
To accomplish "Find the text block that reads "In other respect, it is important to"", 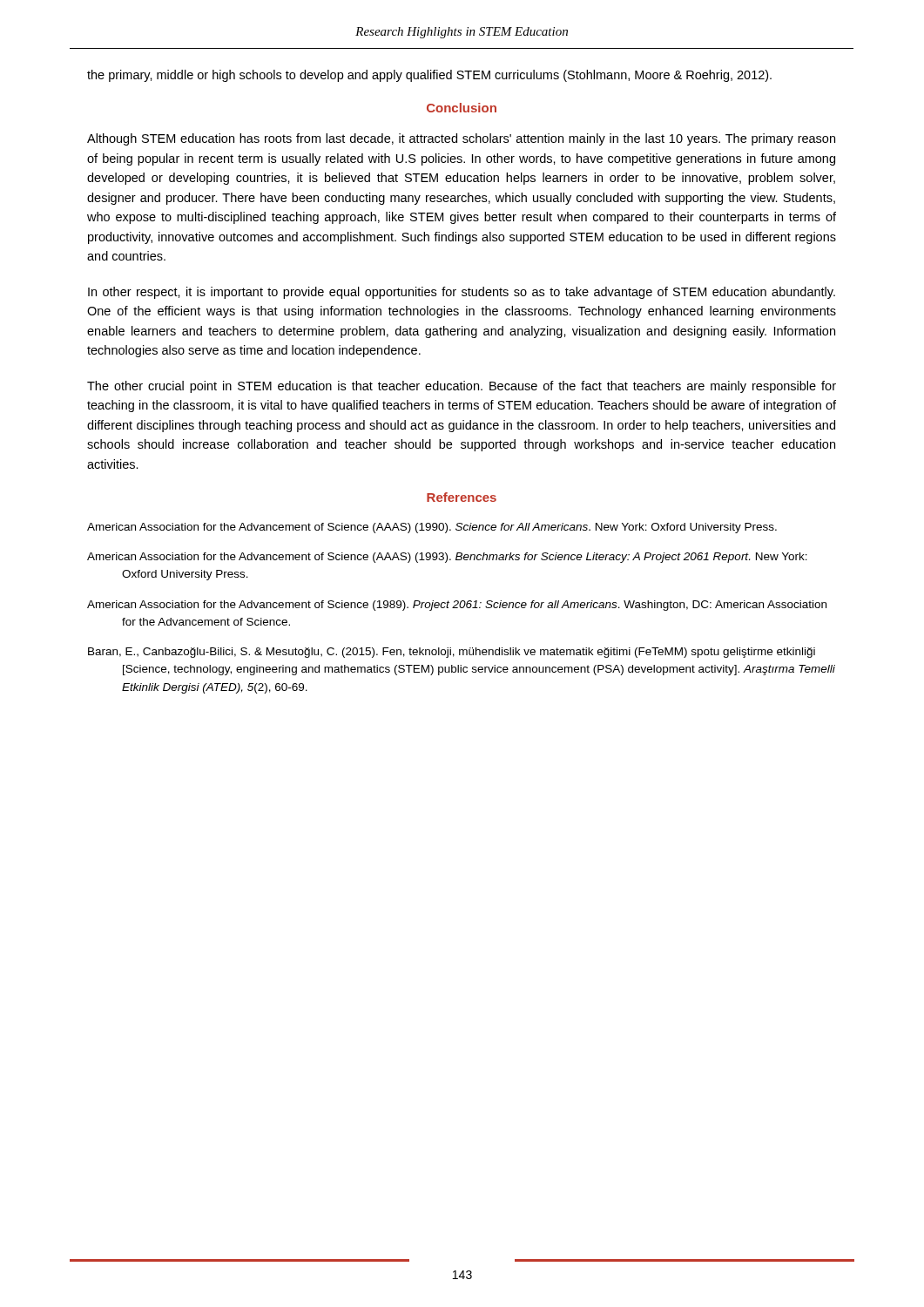I will point(462,321).
